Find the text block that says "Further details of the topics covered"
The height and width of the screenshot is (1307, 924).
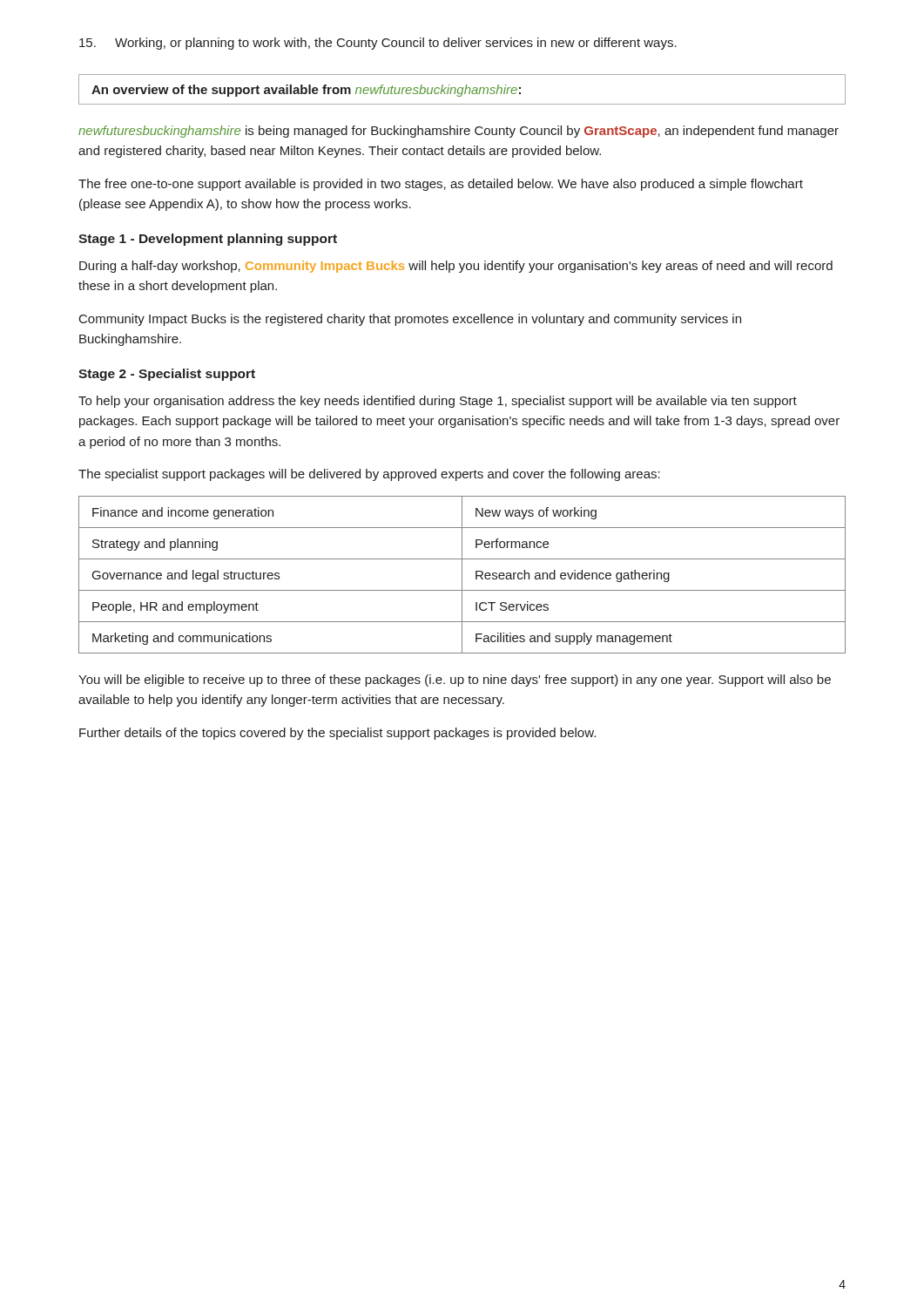(338, 732)
